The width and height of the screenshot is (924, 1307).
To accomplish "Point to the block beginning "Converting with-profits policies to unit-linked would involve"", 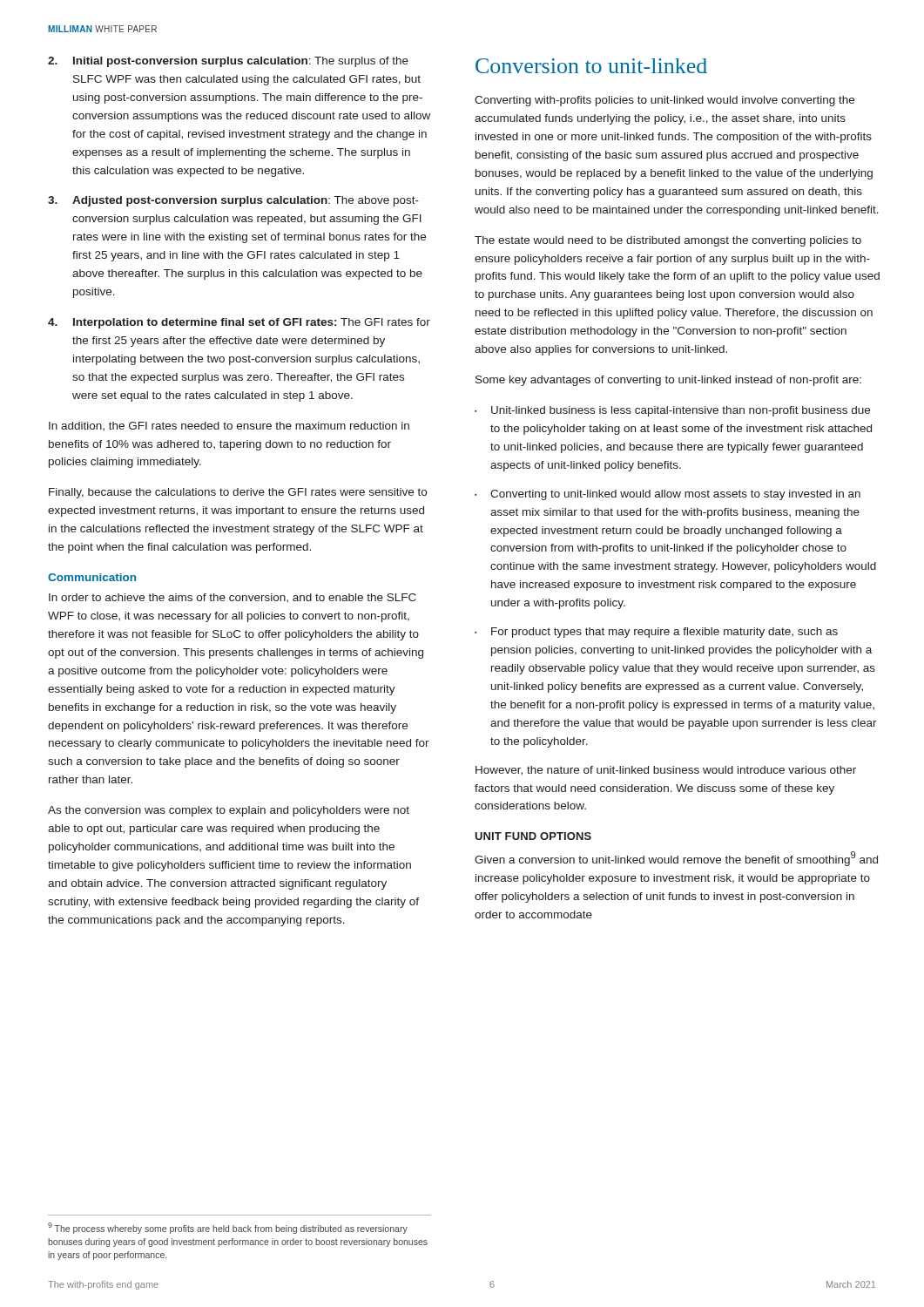I will pos(677,155).
